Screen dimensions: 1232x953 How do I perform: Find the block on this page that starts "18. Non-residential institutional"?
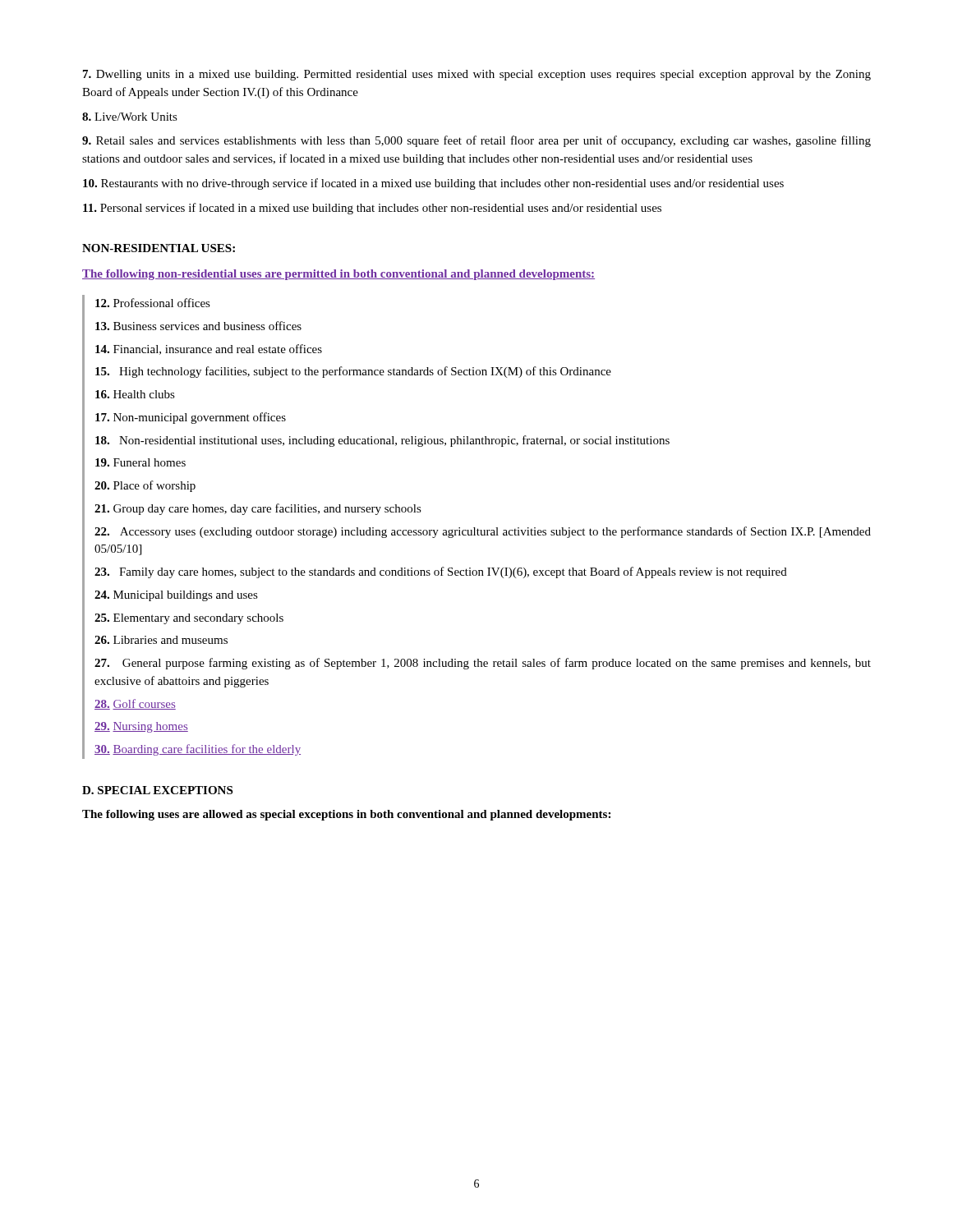(382, 440)
